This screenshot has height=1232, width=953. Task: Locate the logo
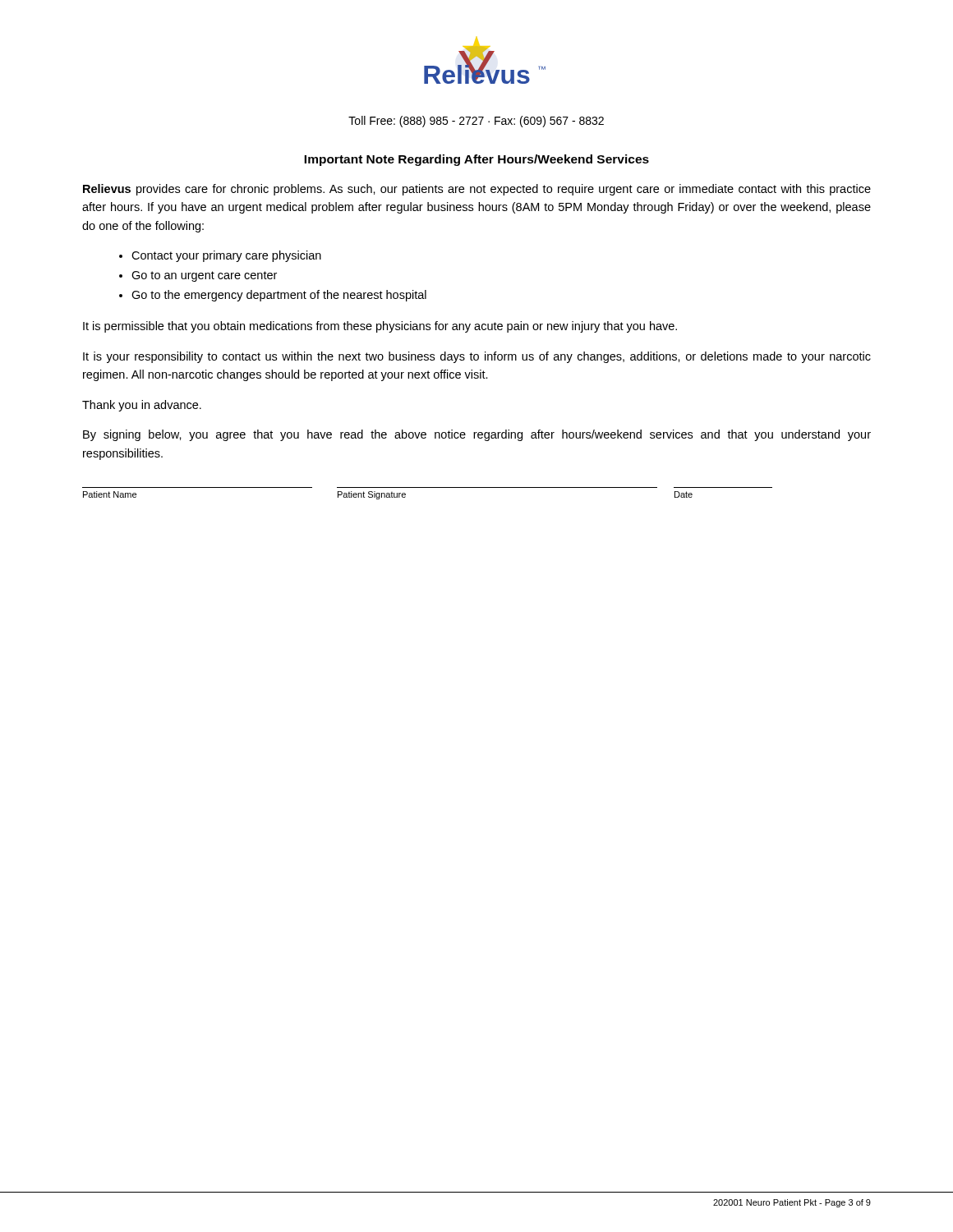(476, 71)
